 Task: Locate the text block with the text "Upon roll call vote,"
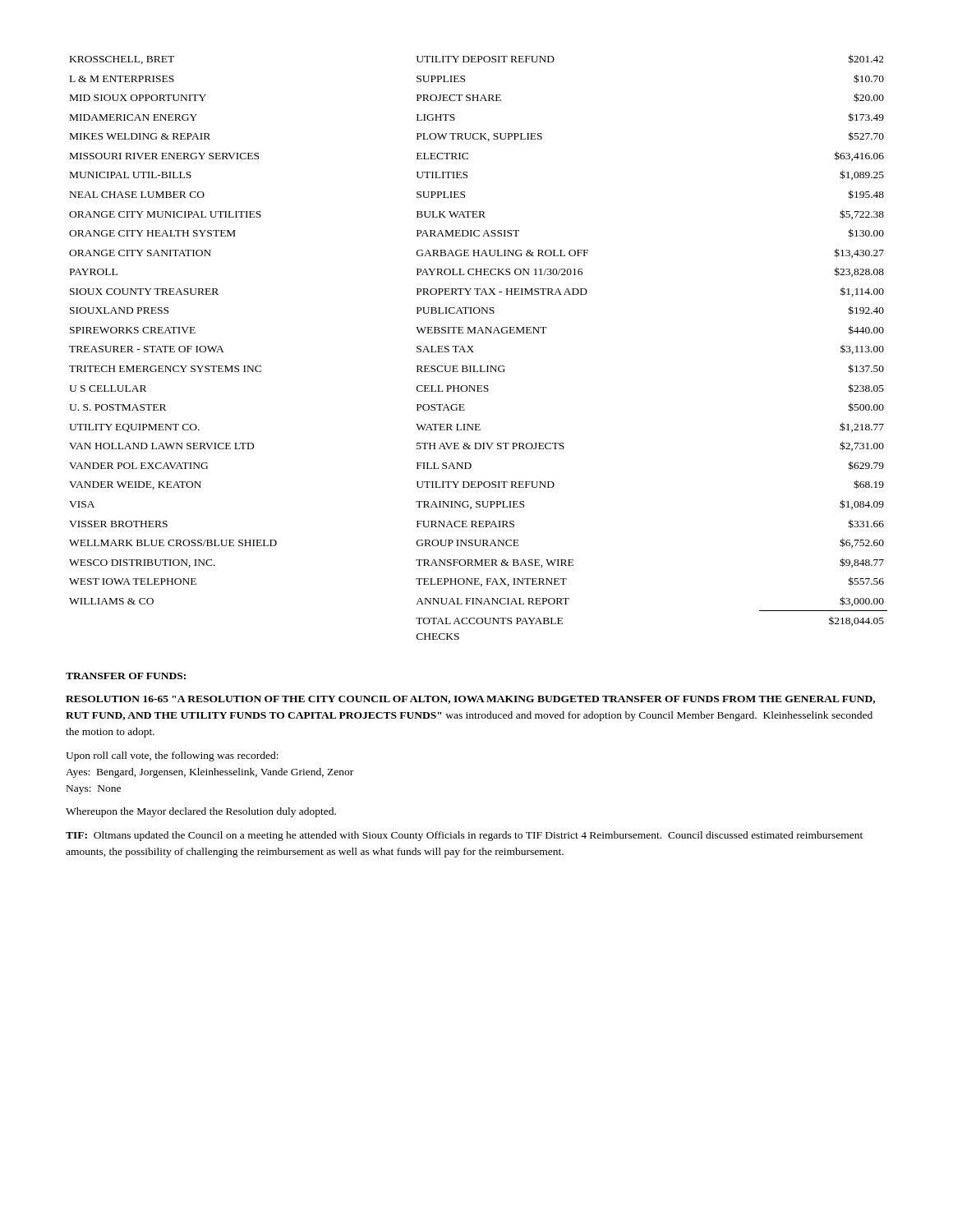click(210, 772)
